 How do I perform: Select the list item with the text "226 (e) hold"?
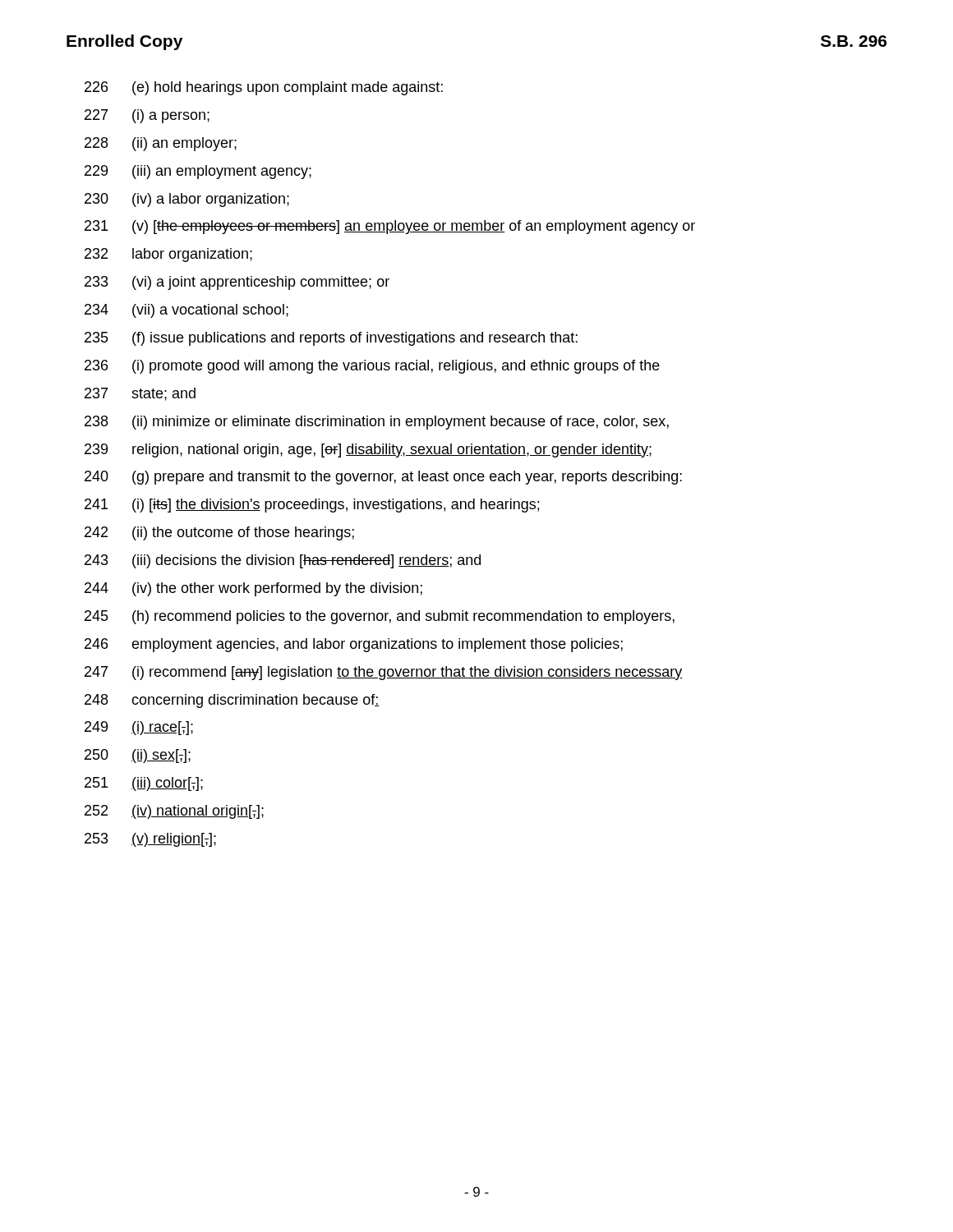264,88
